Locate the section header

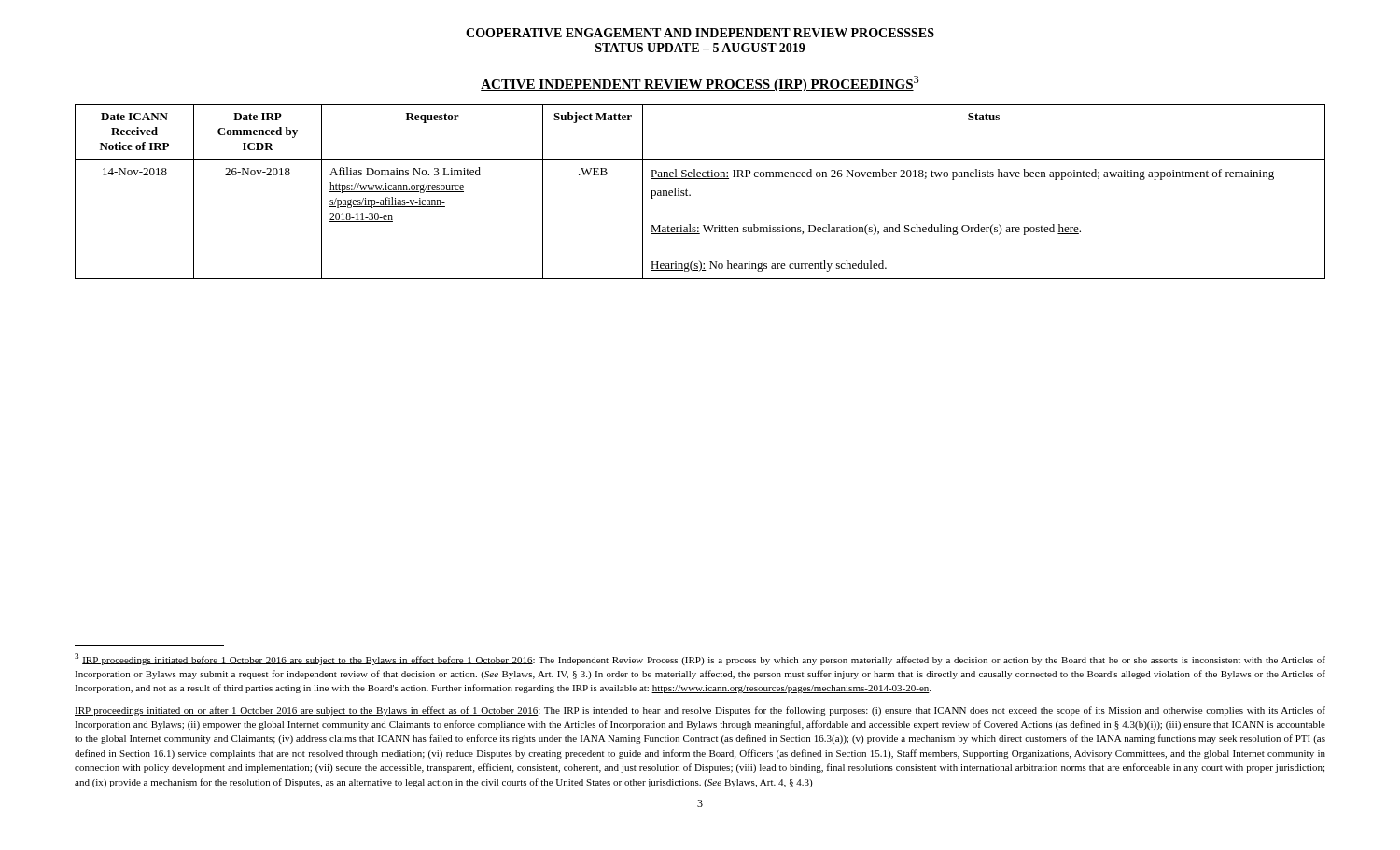click(700, 82)
